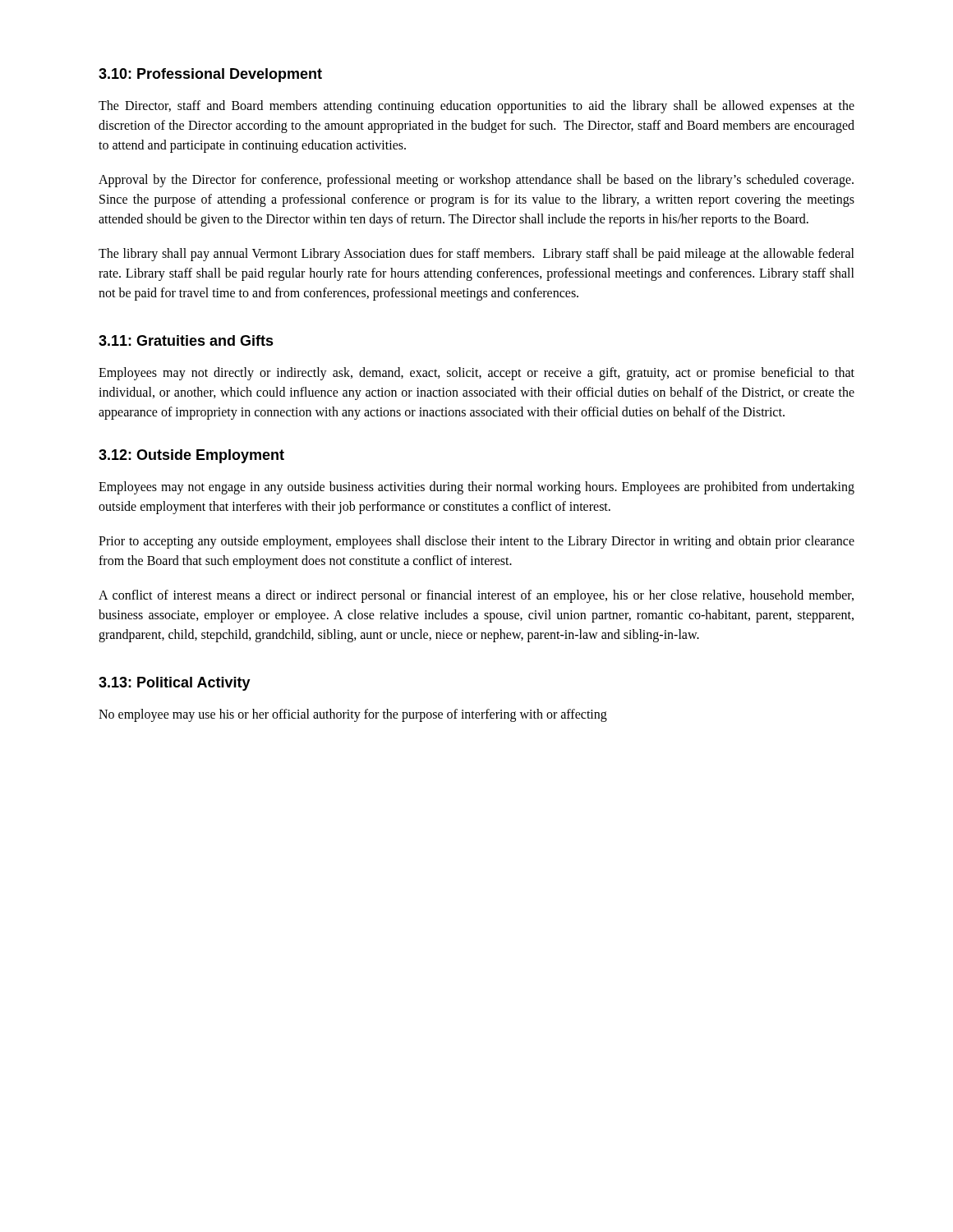Click on the section header containing "3.10: Professional Development"
Viewport: 953px width, 1232px height.
coord(210,74)
